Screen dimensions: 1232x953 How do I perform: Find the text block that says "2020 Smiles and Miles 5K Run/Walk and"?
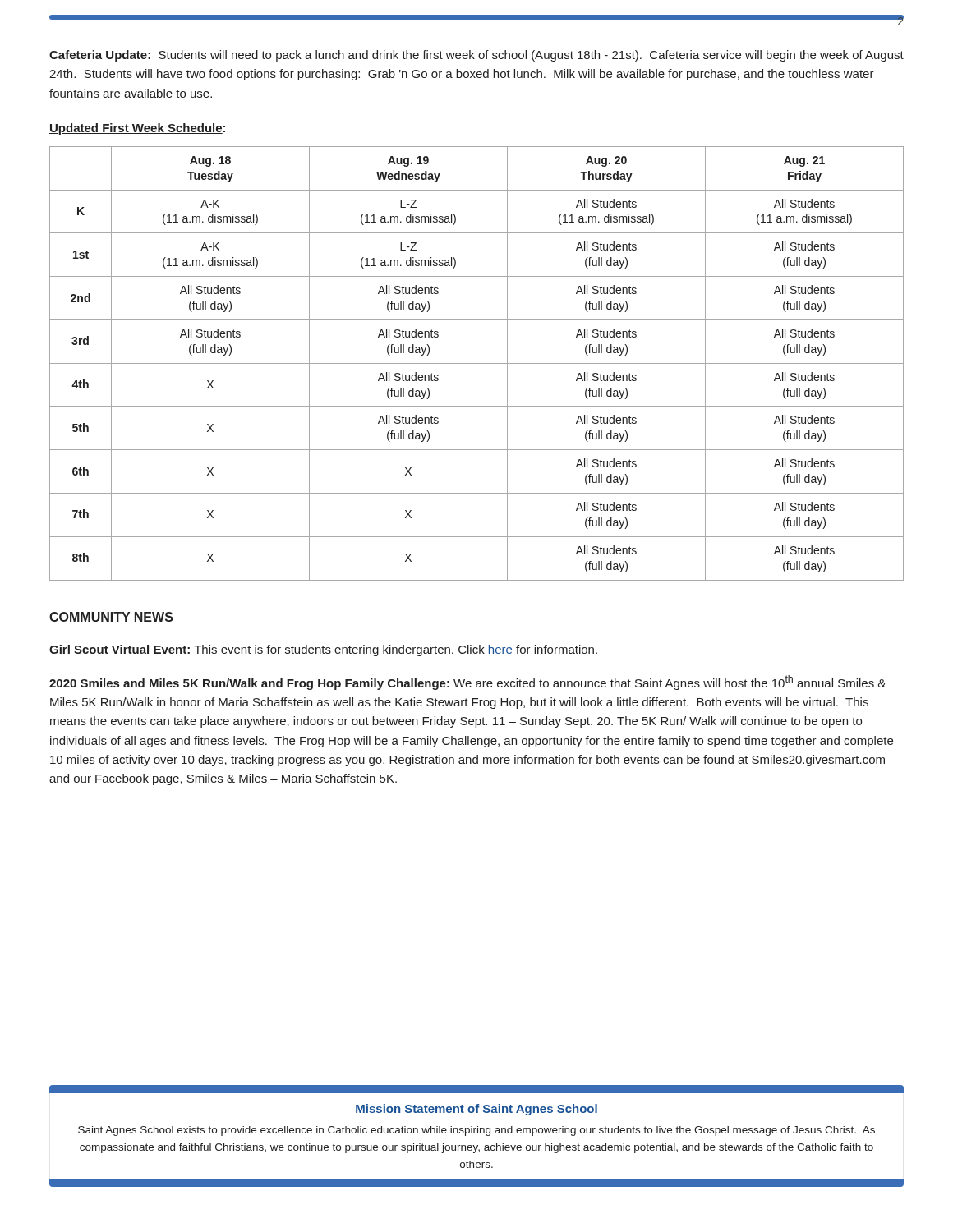click(471, 729)
